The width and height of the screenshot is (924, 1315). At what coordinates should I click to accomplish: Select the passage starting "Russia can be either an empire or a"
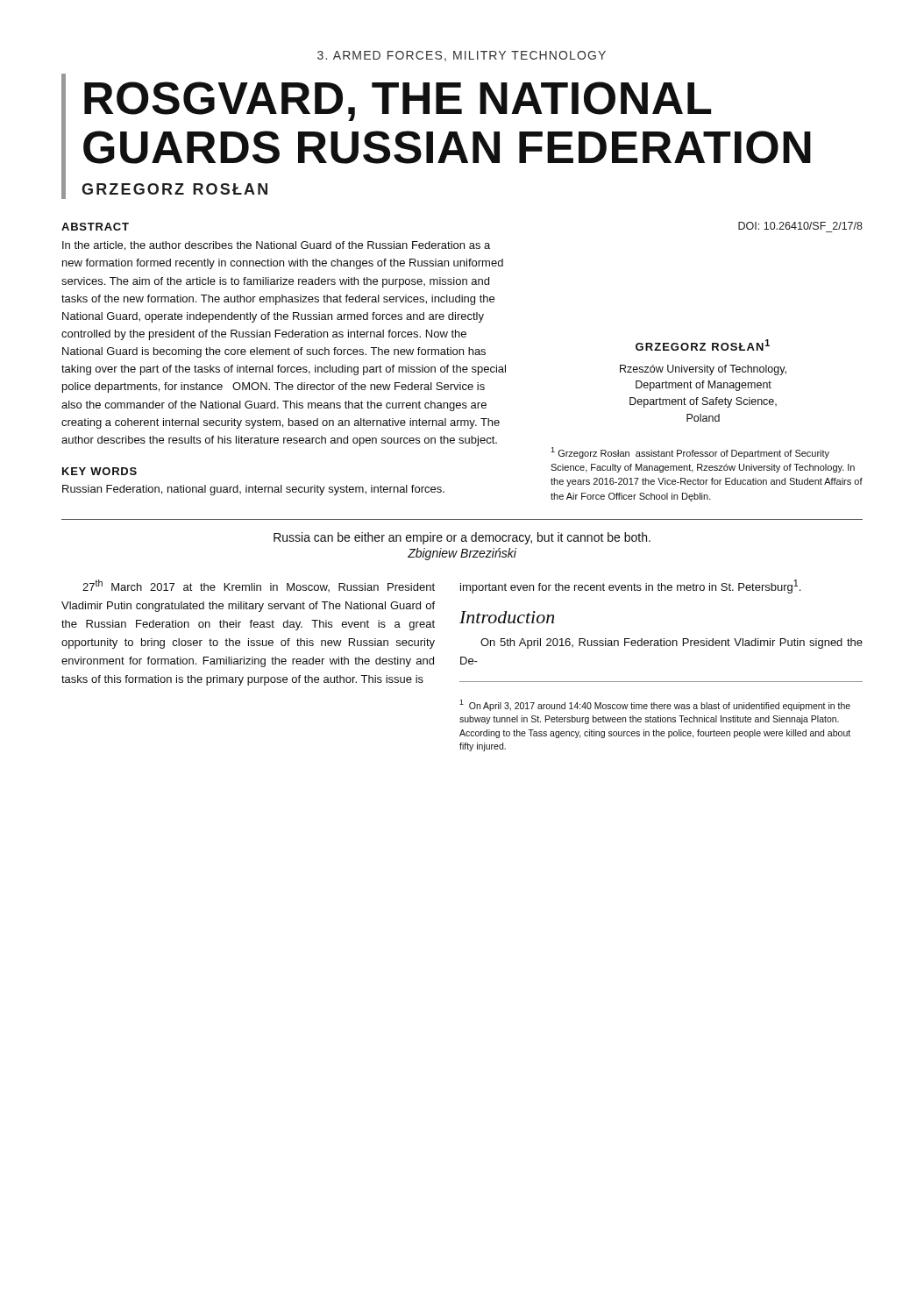pyautogui.click(x=462, y=546)
